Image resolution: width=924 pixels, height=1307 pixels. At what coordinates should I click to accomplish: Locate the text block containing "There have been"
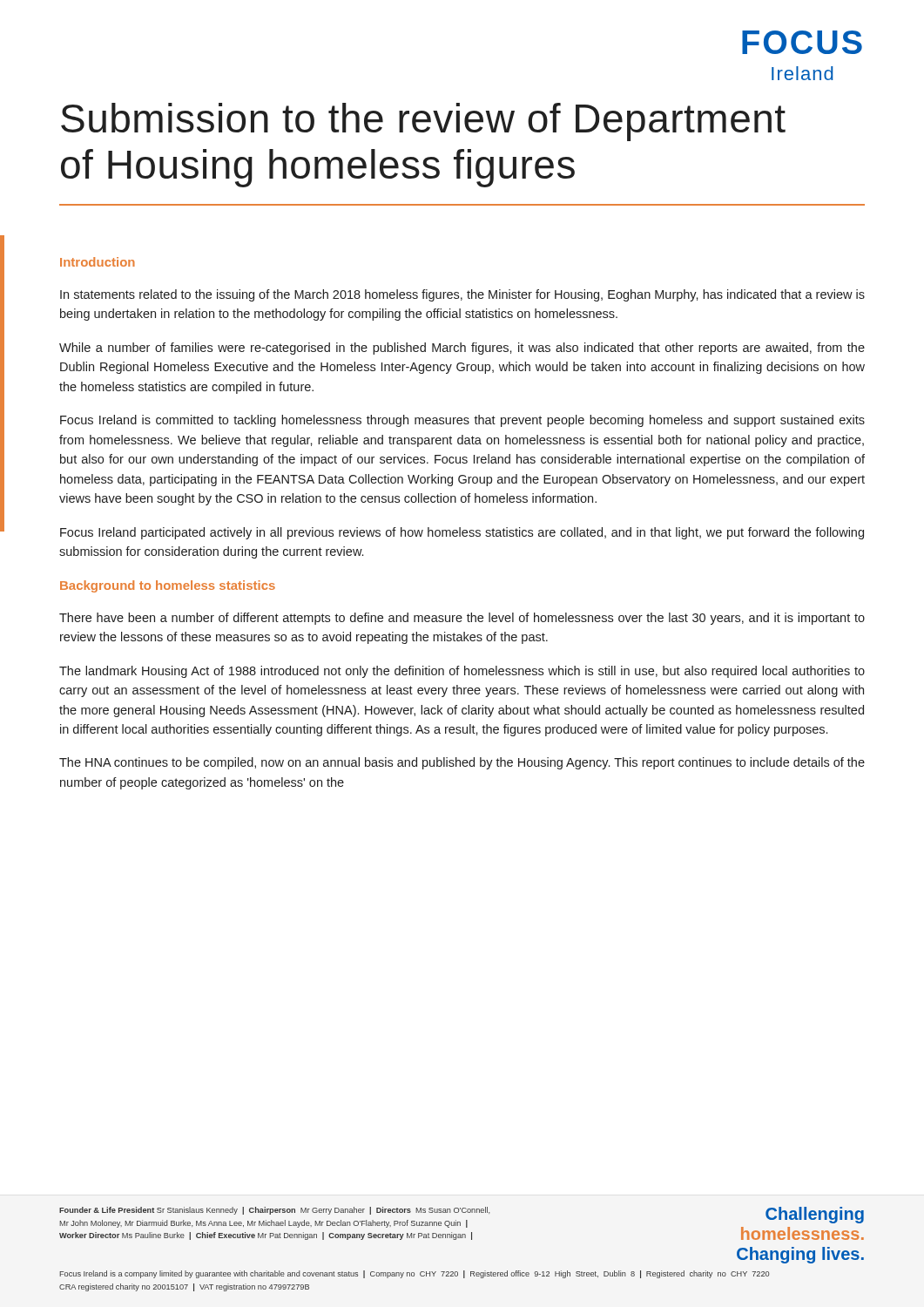click(x=462, y=627)
